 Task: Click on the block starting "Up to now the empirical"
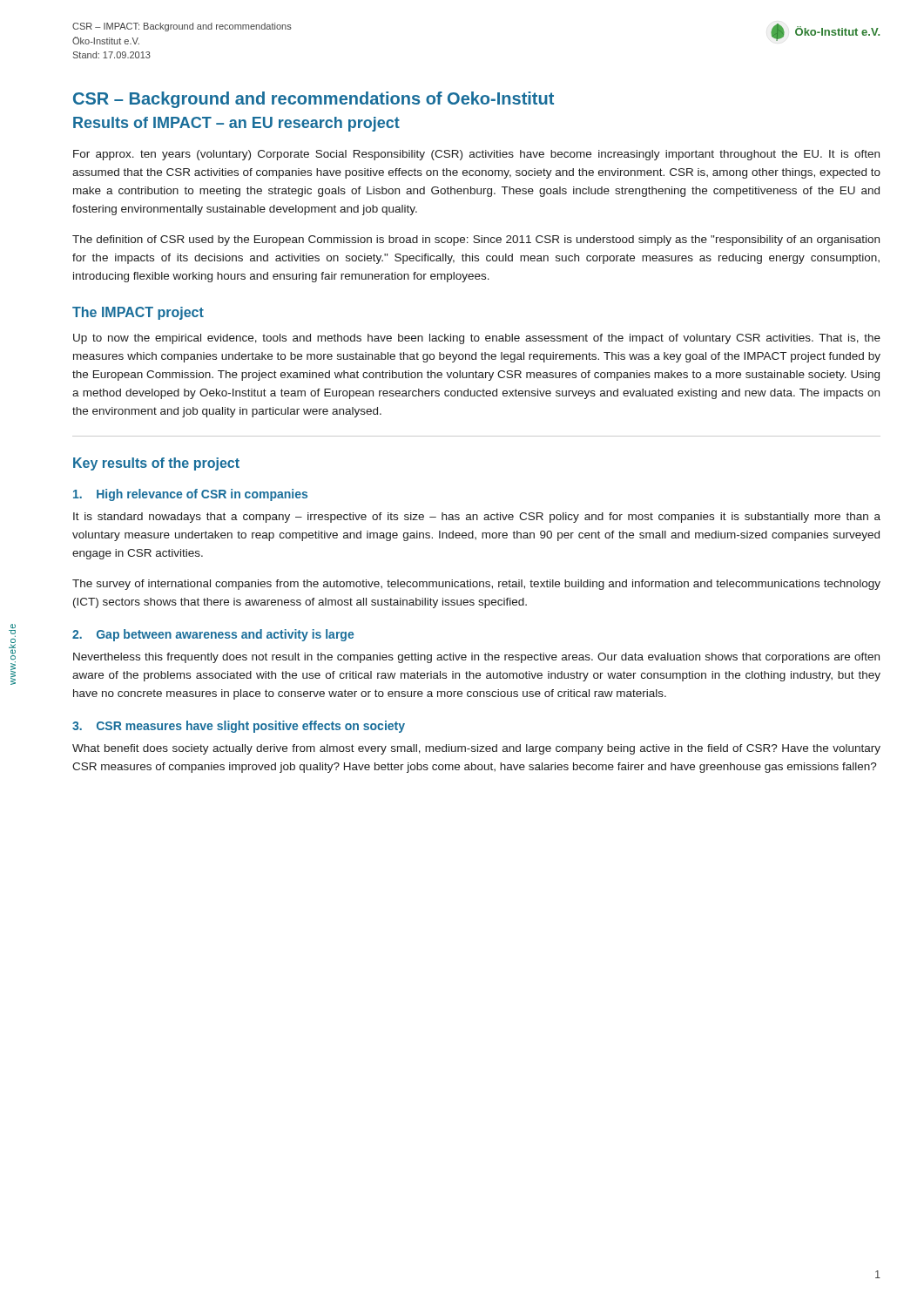coord(476,374)
